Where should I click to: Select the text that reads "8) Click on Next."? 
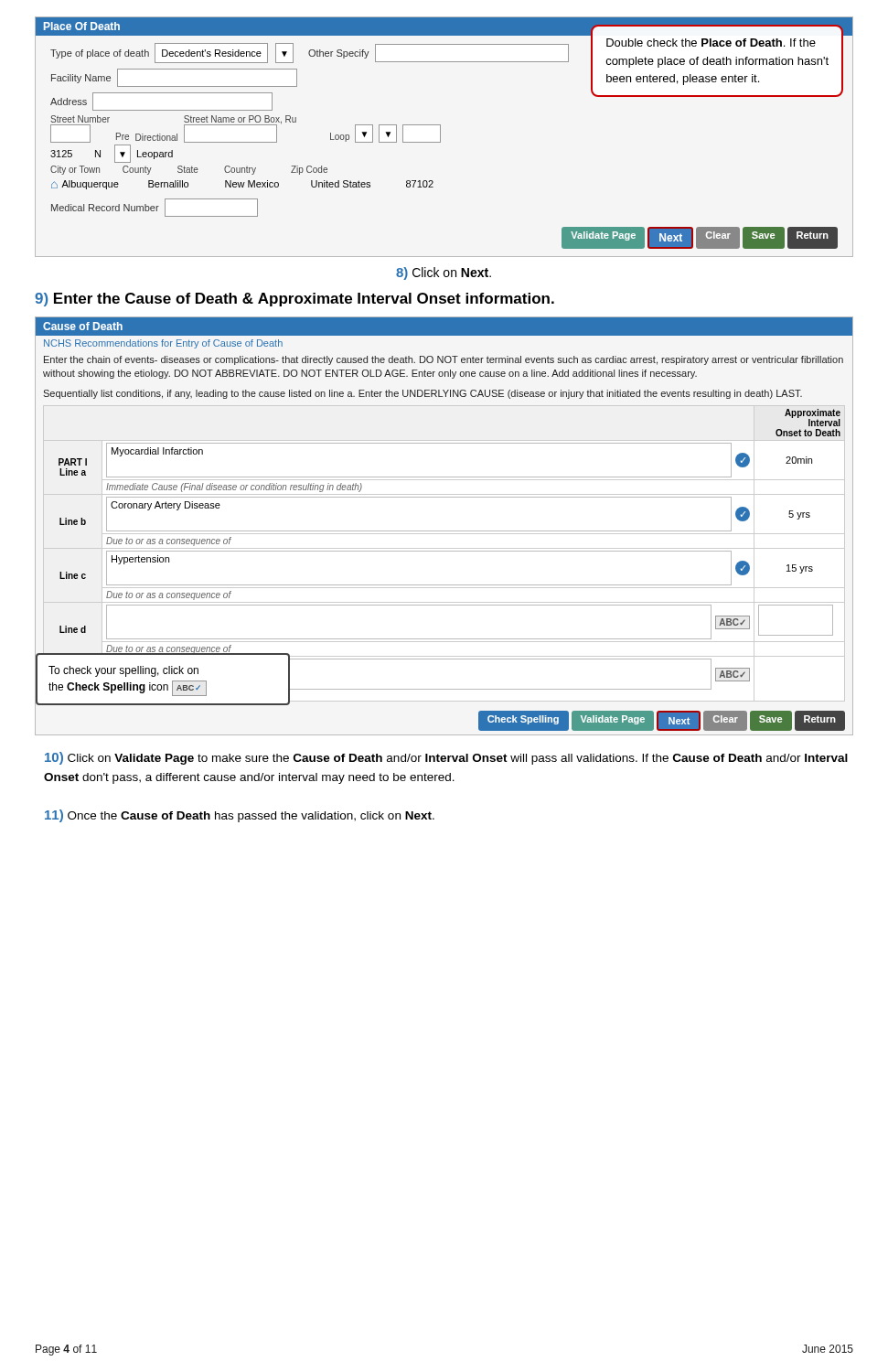[444, 272]
